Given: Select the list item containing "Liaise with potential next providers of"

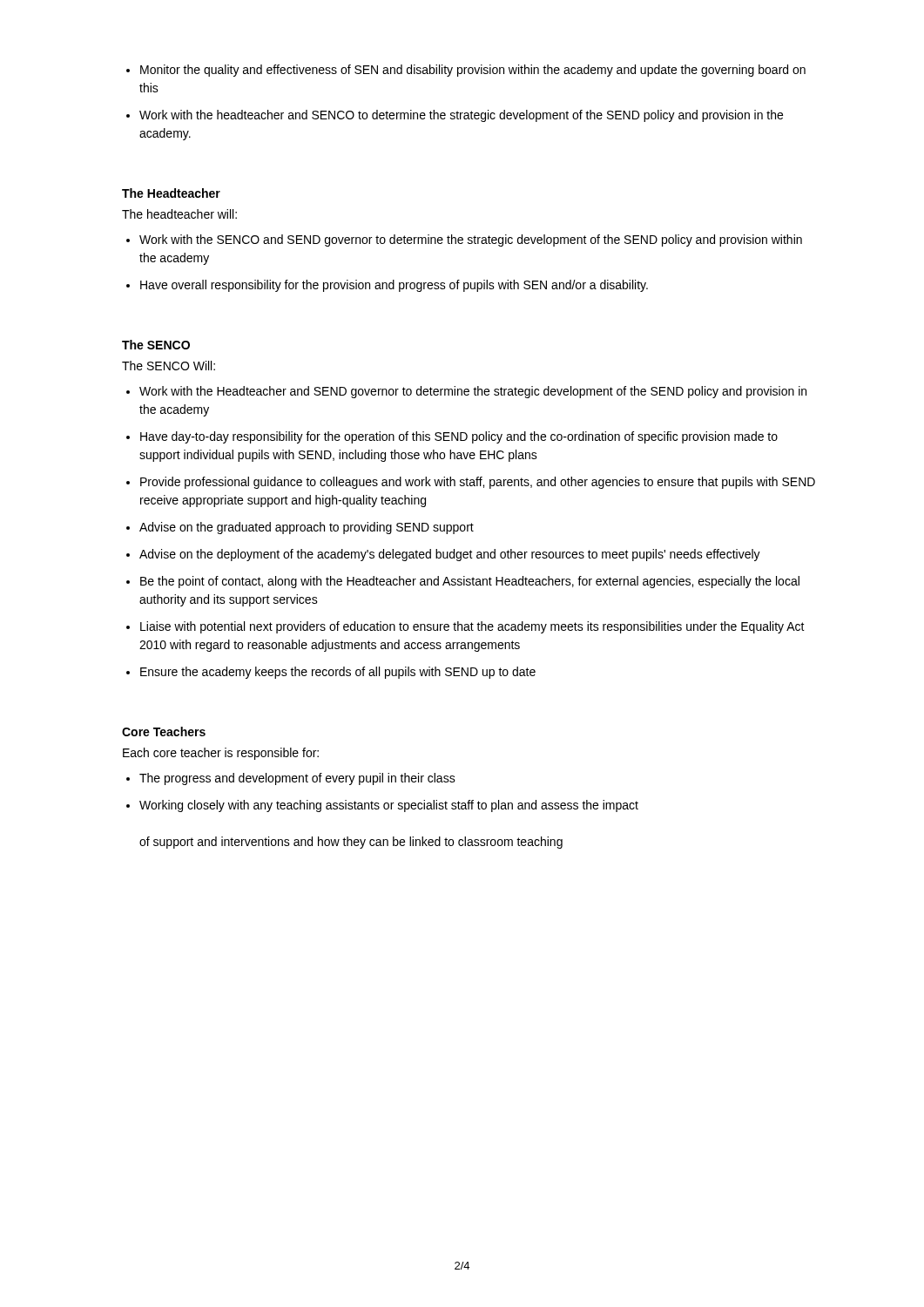Looking at the screenshot, I should tap(479, 636).
